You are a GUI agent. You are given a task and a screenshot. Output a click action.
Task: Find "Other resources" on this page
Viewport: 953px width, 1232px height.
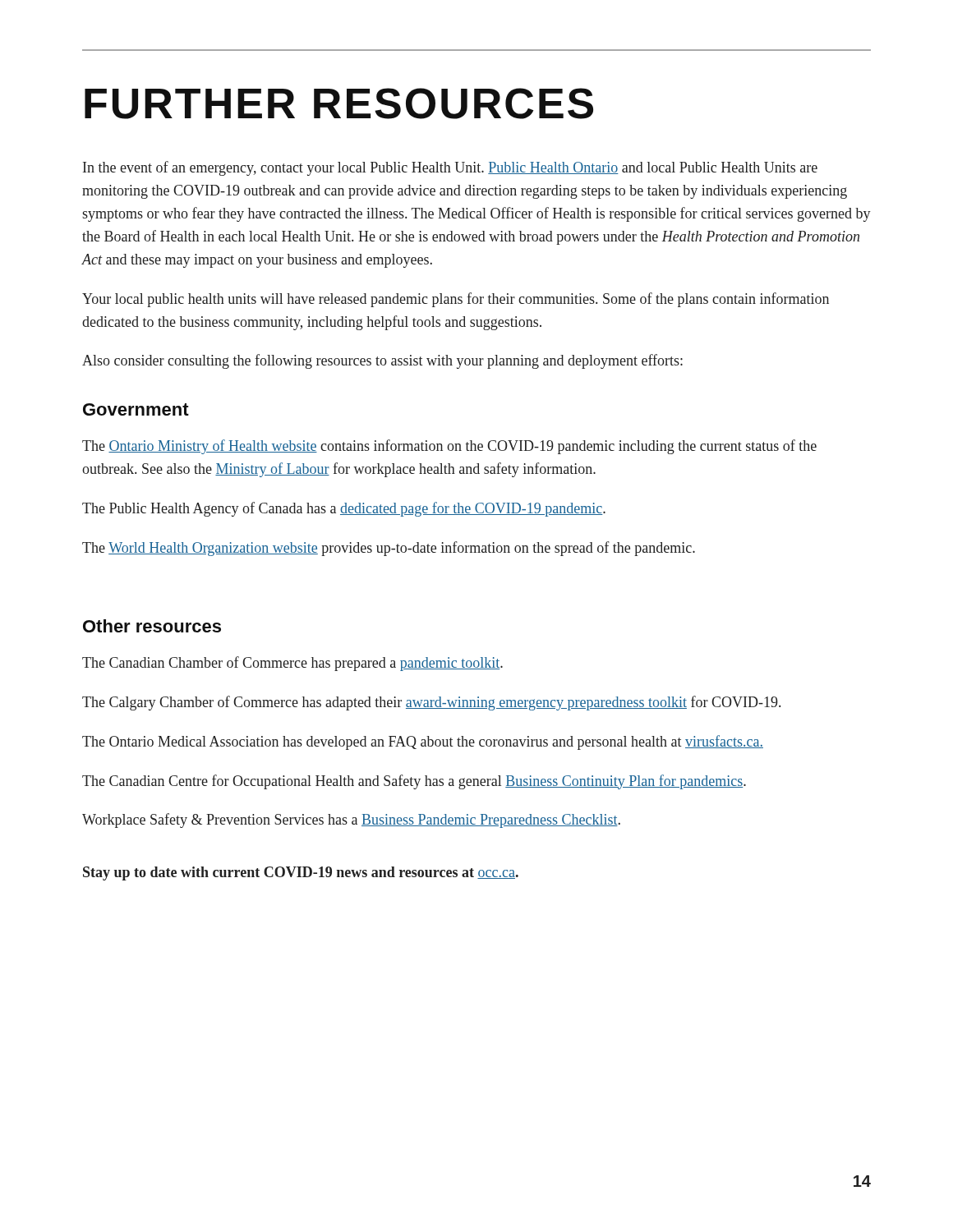click(x=152, y=626)
